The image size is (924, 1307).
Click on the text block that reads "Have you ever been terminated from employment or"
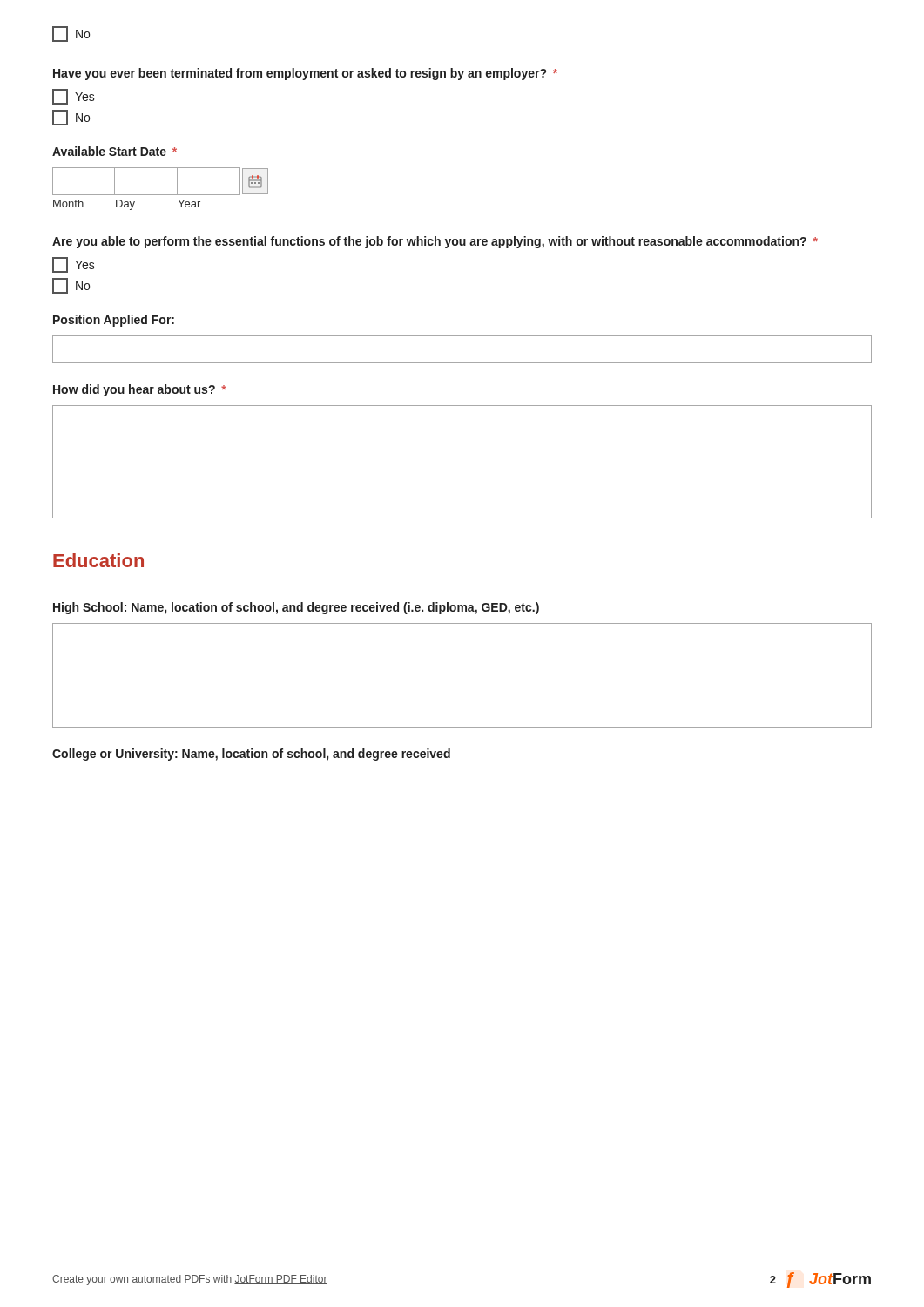coord(305,74)
